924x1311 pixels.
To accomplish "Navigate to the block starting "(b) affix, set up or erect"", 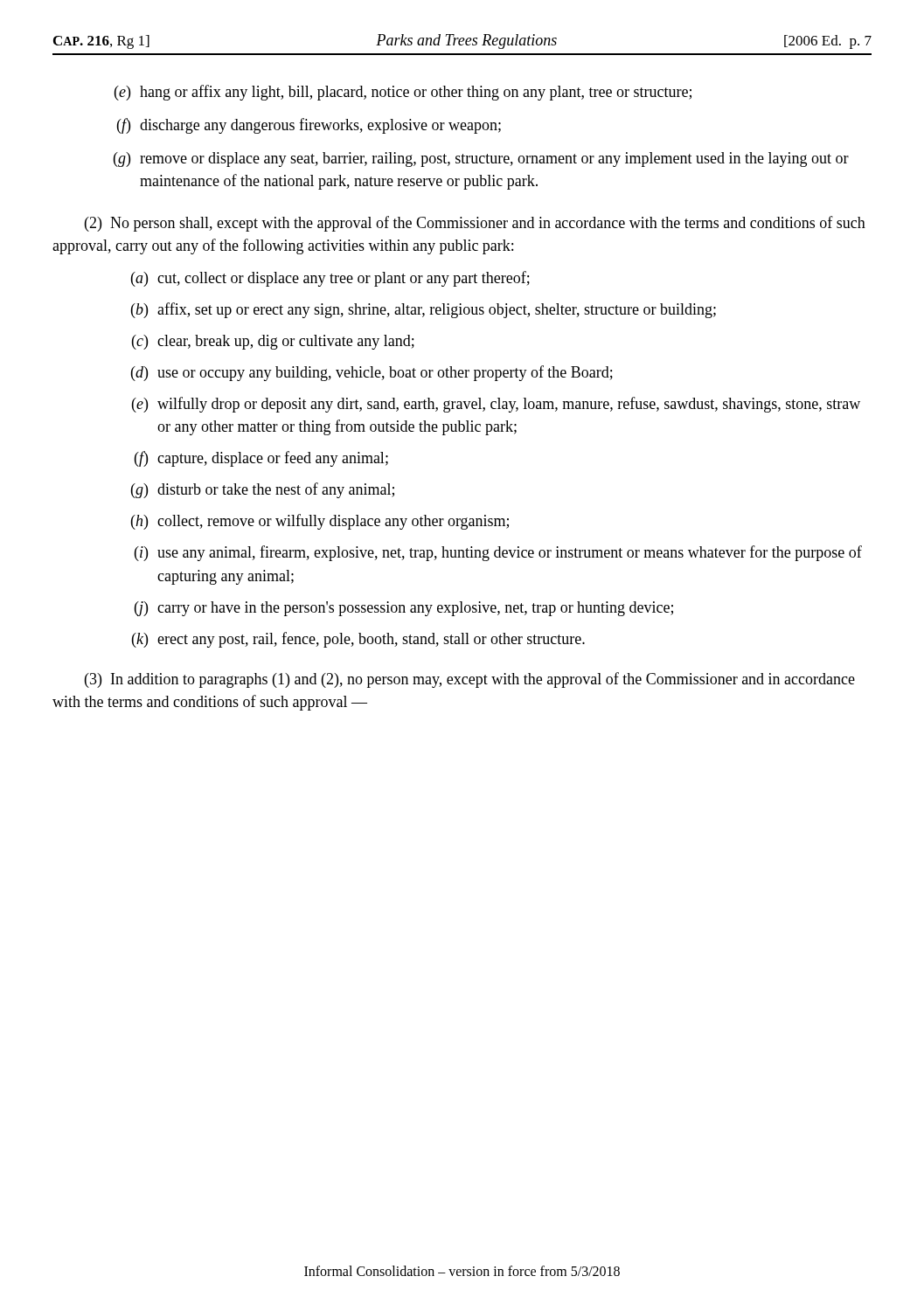I will pos(462,309).
